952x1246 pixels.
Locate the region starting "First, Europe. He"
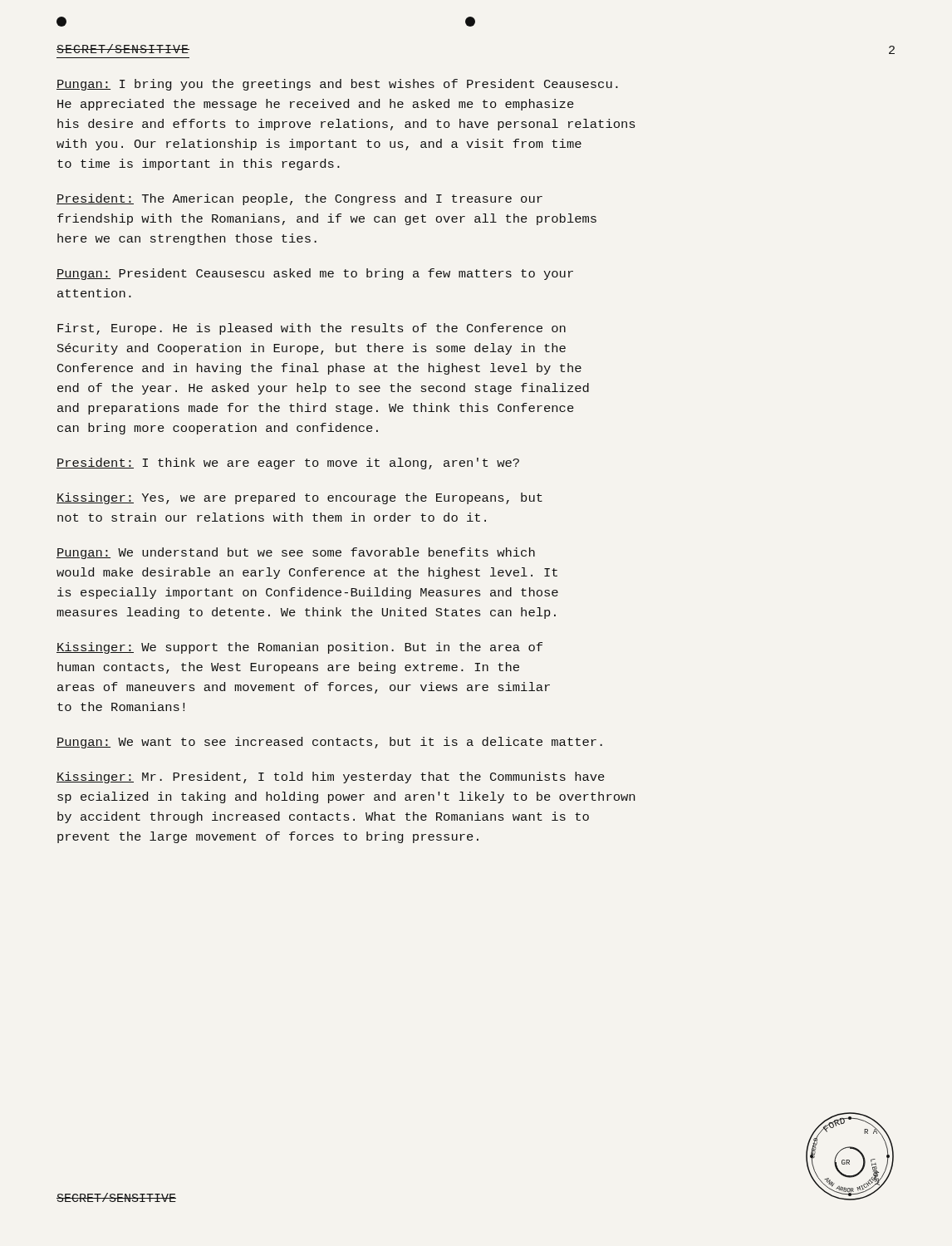point(323,379)
